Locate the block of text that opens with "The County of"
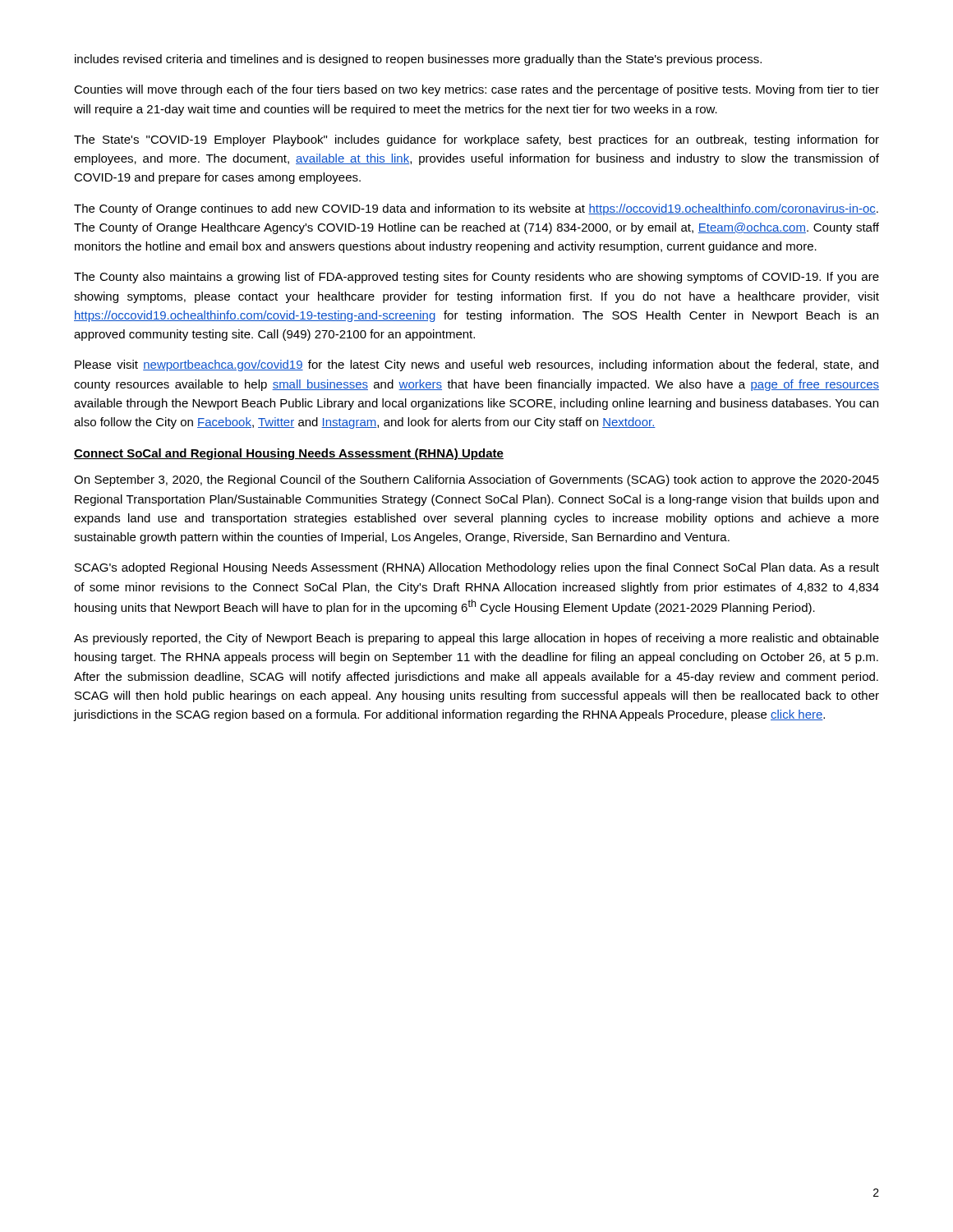This screenshot has height=1232, width=953. 476,227
